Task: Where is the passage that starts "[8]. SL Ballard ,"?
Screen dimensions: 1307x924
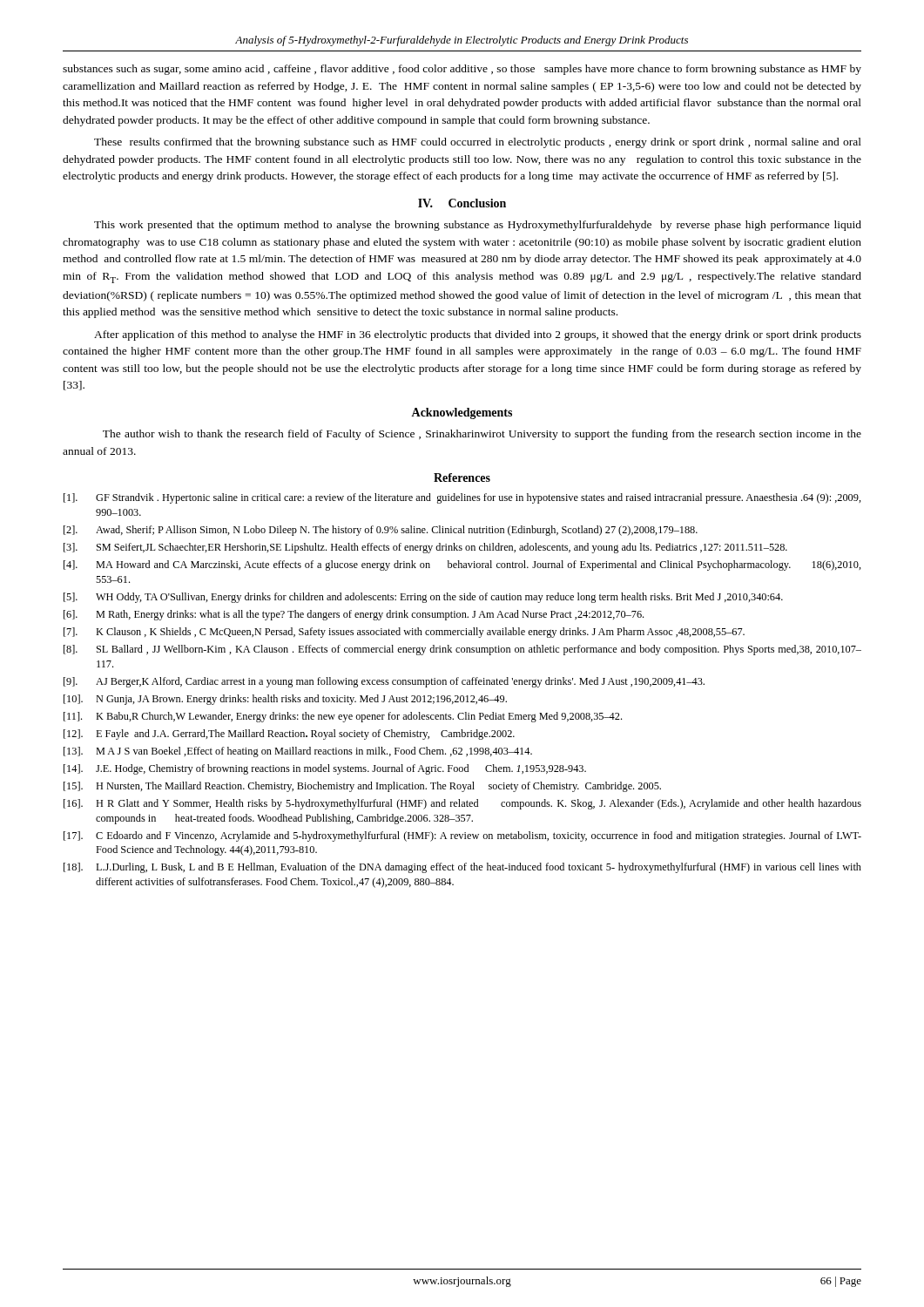Action: click(462, 657)
